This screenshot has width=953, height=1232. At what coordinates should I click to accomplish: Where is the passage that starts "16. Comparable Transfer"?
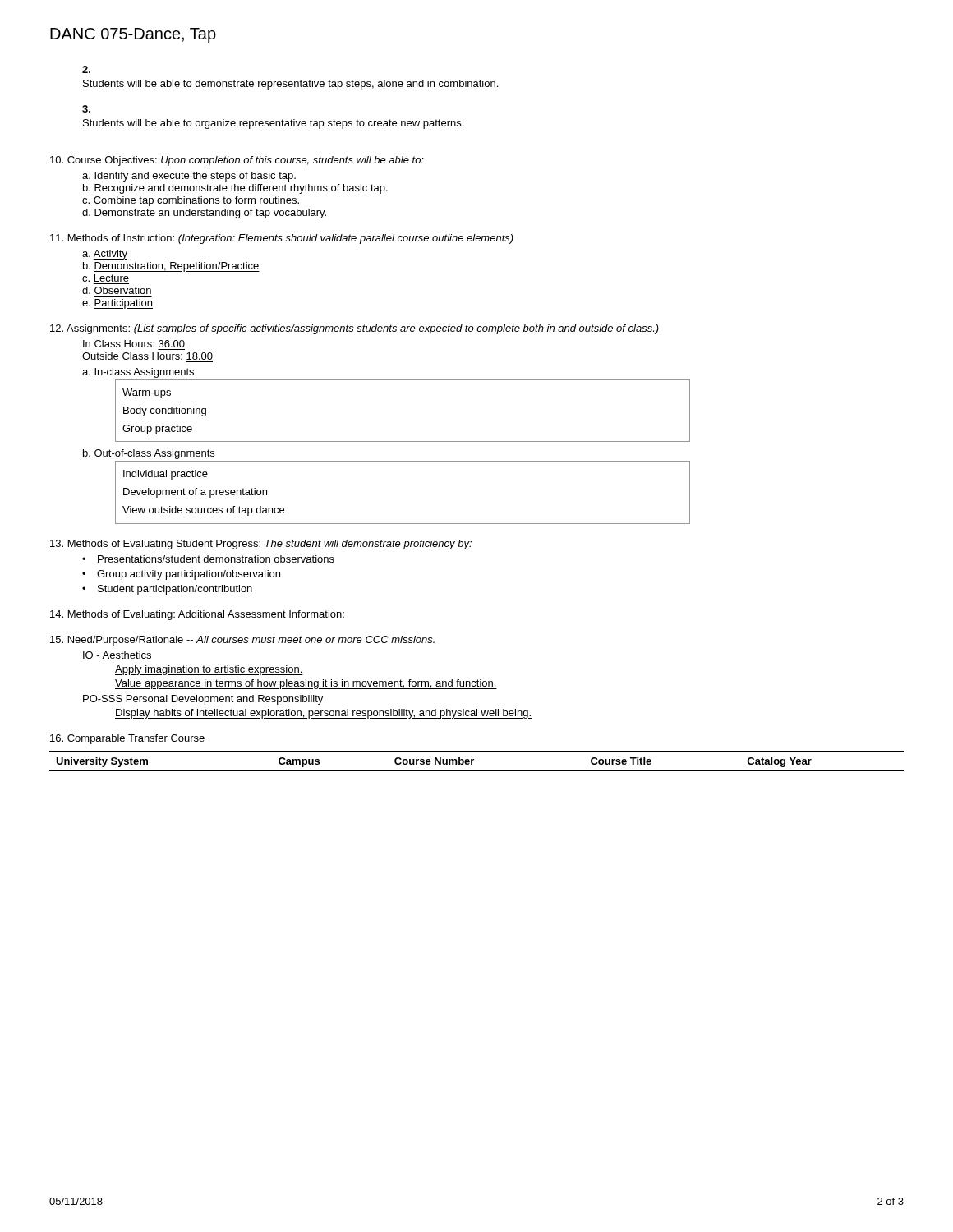pyautogui.click(x=127, y=739)
